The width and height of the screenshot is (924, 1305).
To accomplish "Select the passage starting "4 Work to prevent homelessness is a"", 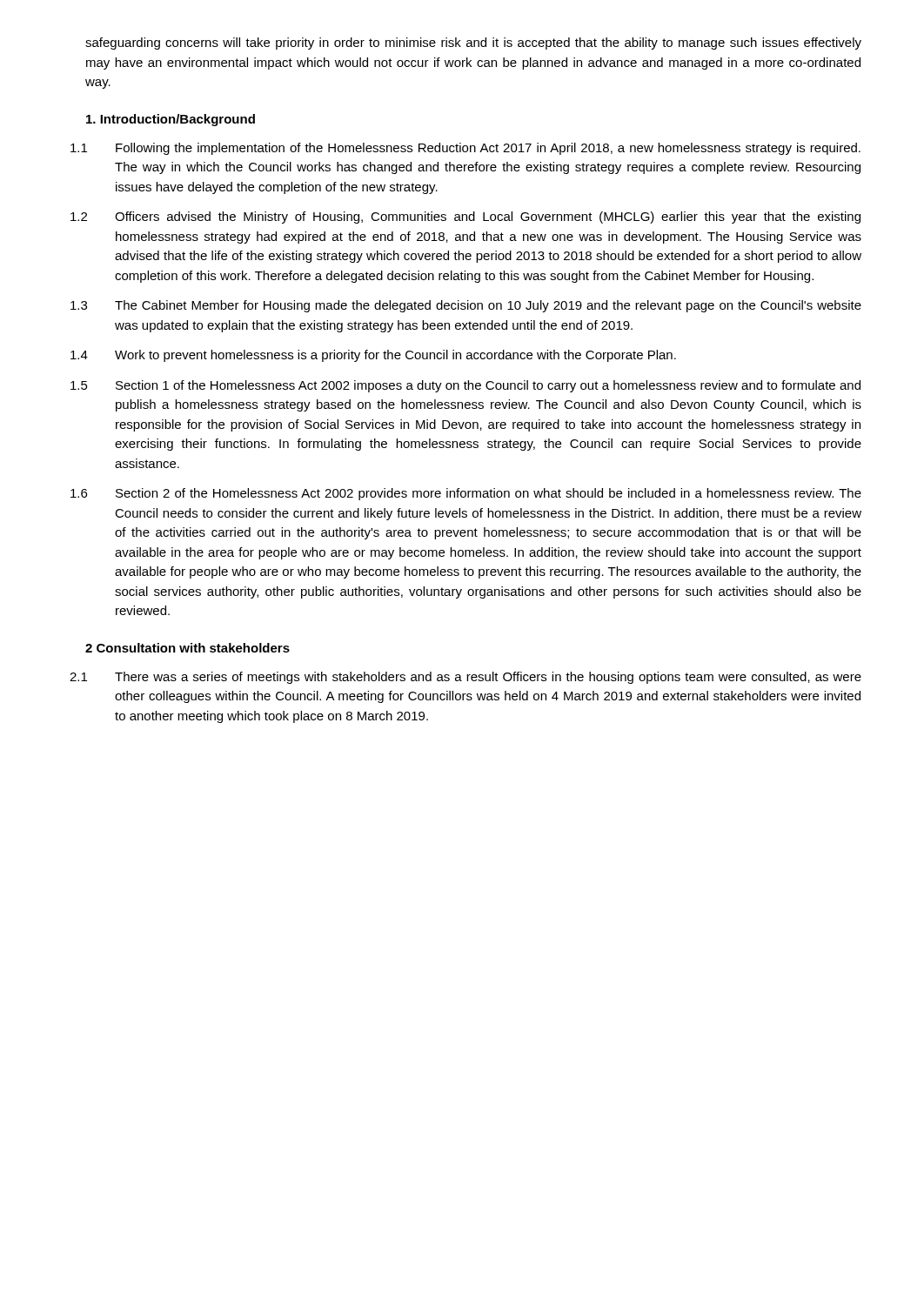I will [465, 355].
